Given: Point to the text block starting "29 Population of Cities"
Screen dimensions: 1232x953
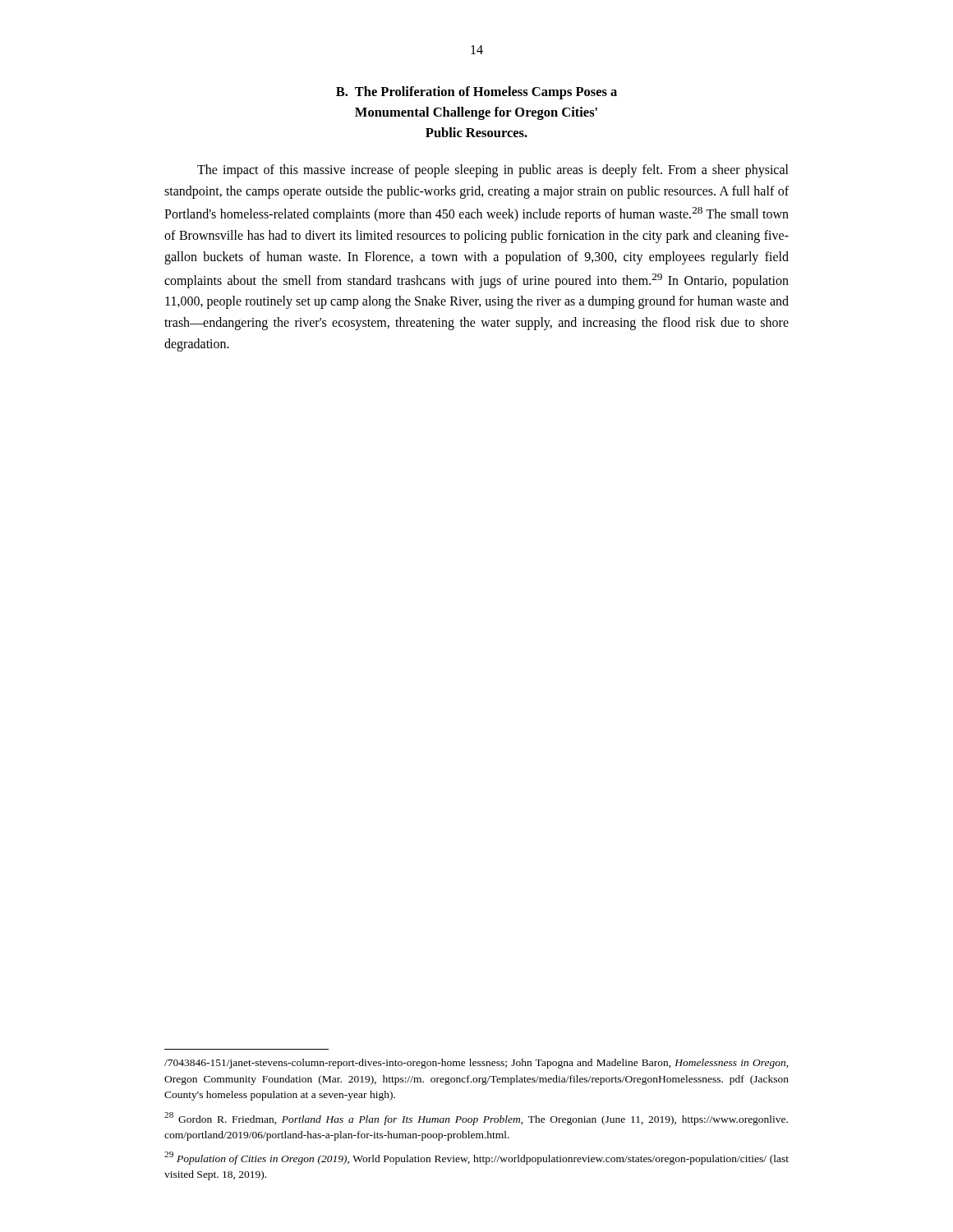Looking at the screenshot, I should click(476, 1165).
